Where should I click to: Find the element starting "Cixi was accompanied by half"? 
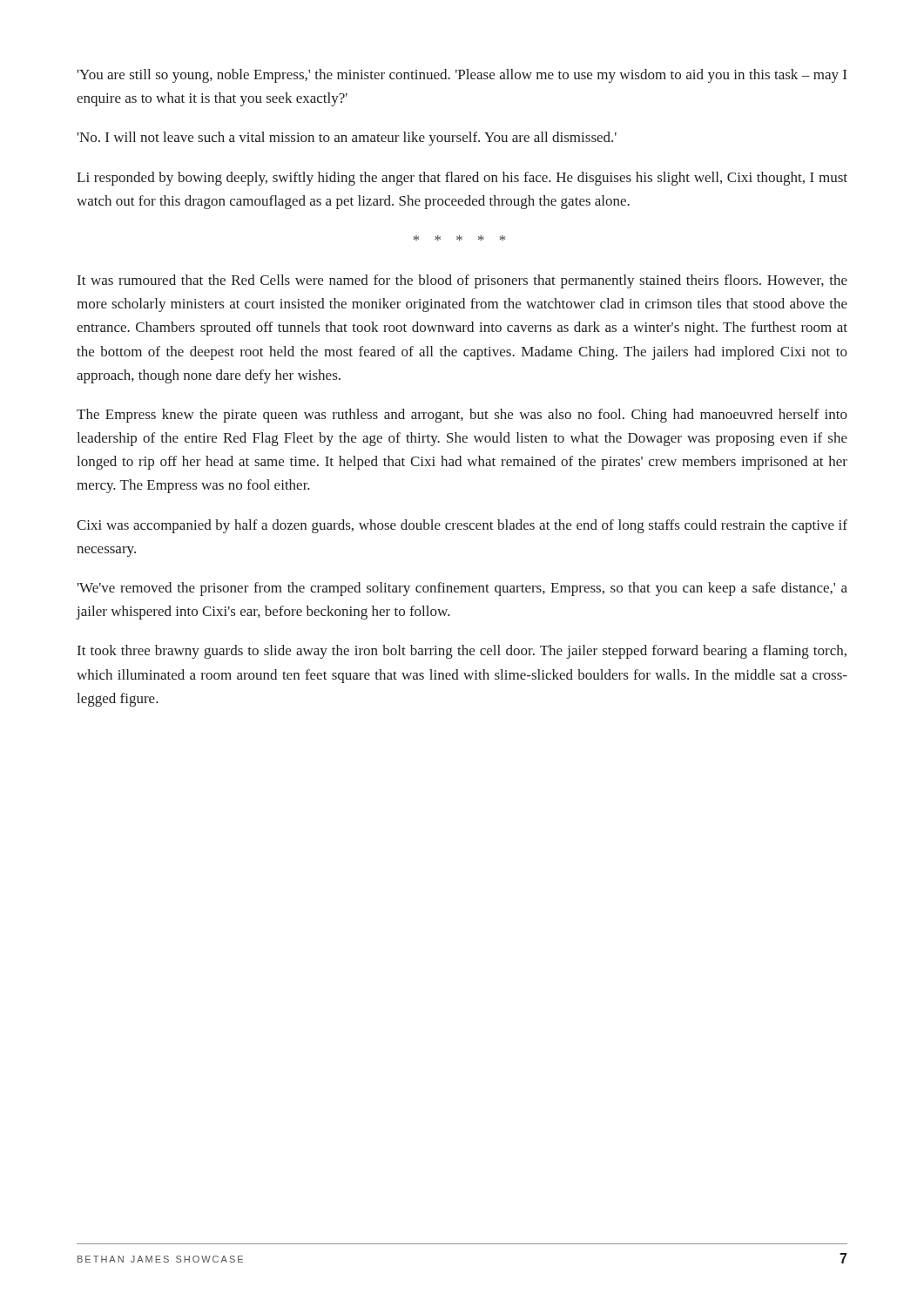(x=462, y=537)
